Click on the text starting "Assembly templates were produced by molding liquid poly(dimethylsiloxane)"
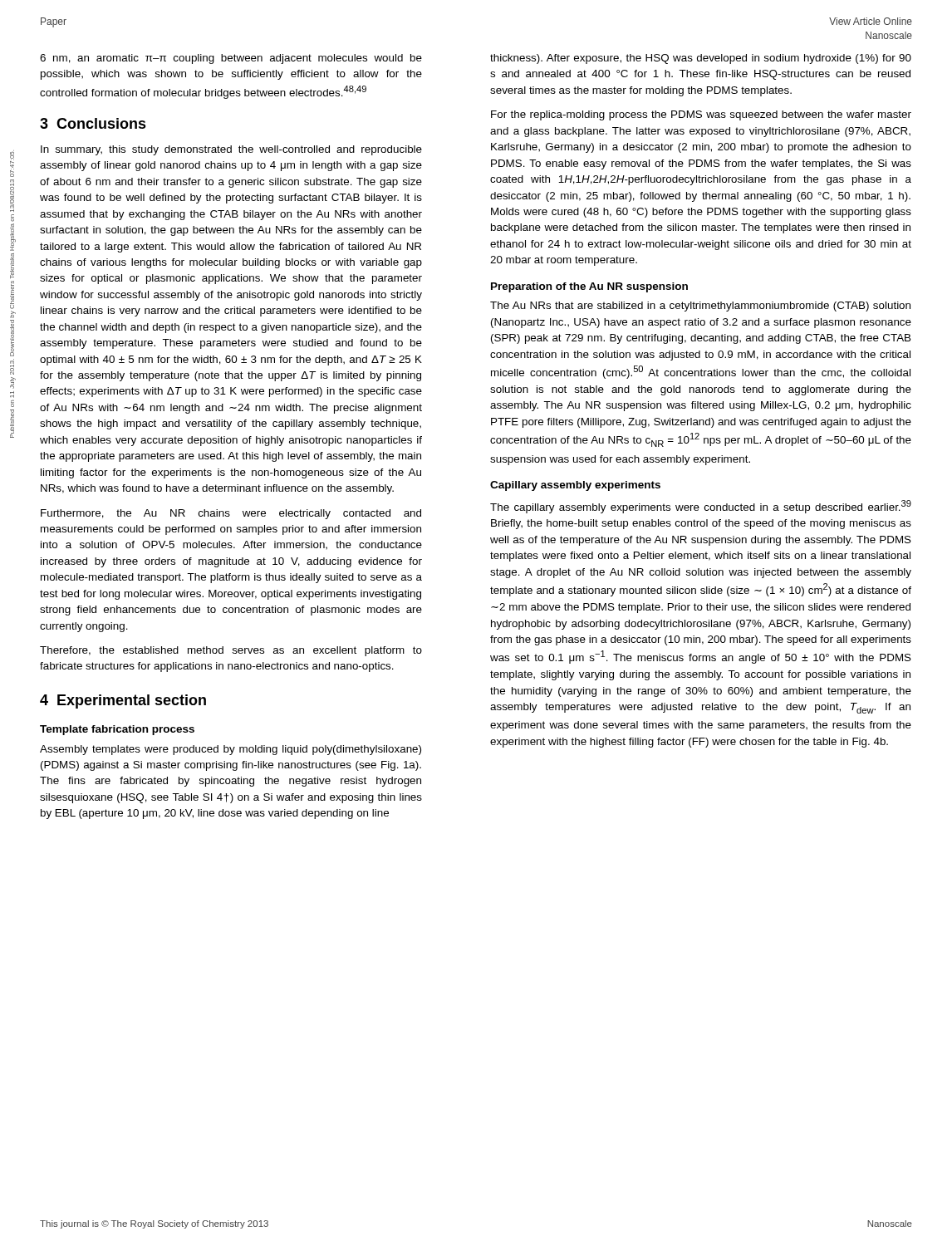Viewport: 952px width, 1246px height. tap(231, 781)
